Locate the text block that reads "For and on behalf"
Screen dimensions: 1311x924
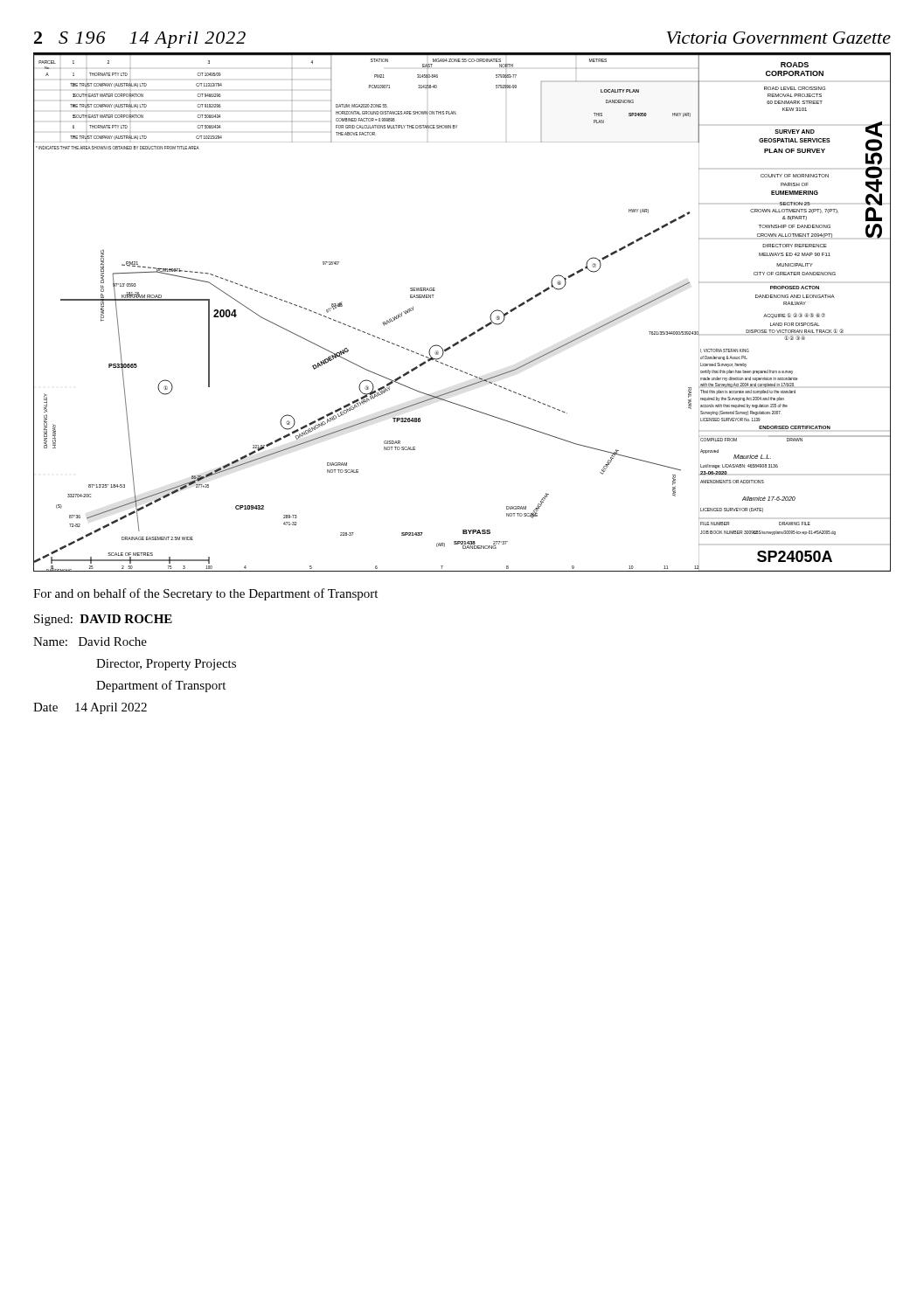coord(206,651)
